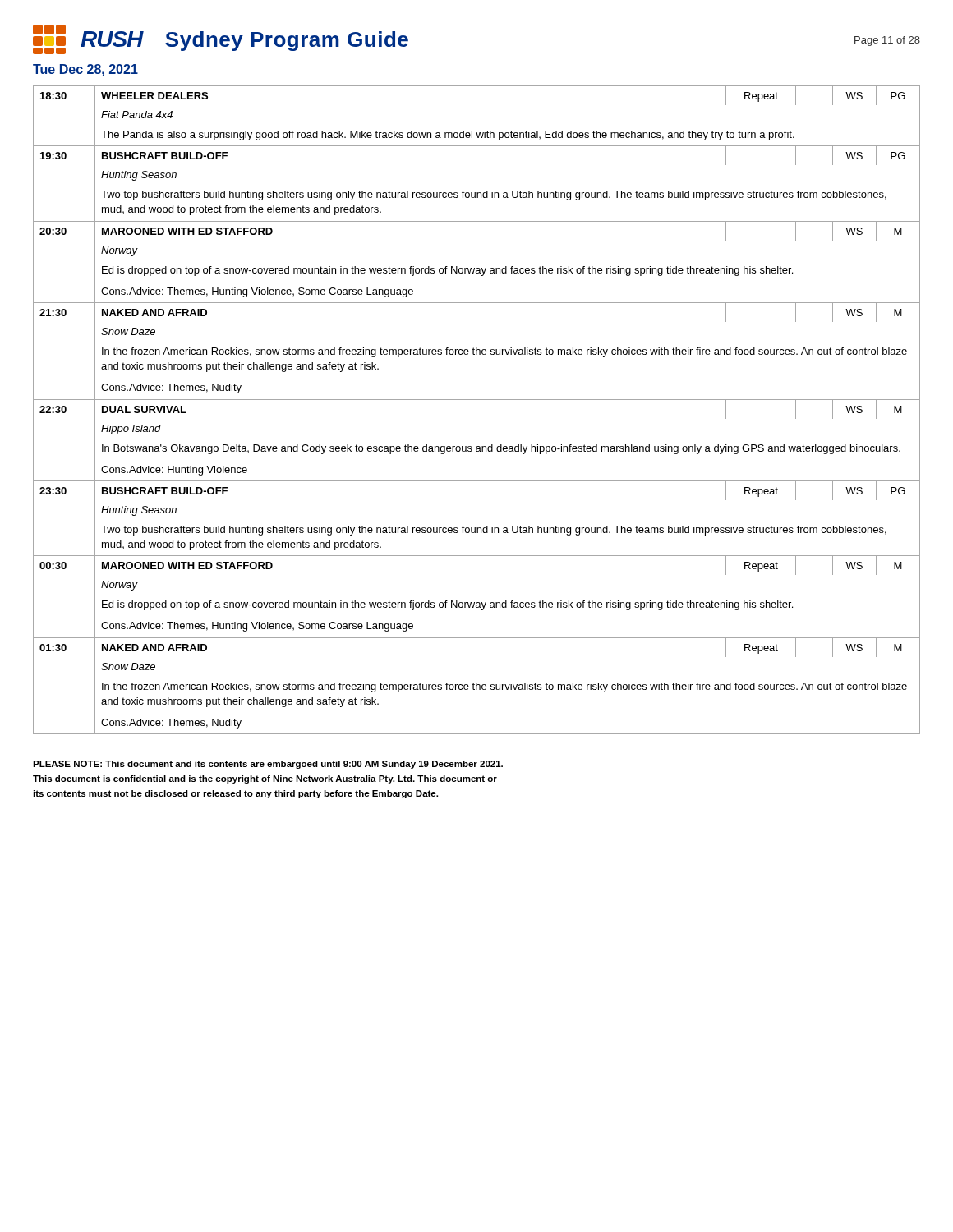The image size is (953, 1232).
Task: Navigate to the text block starting "RUSH Sydney Program Guide"
Action: pyautogui.click(x=221, y=39)
